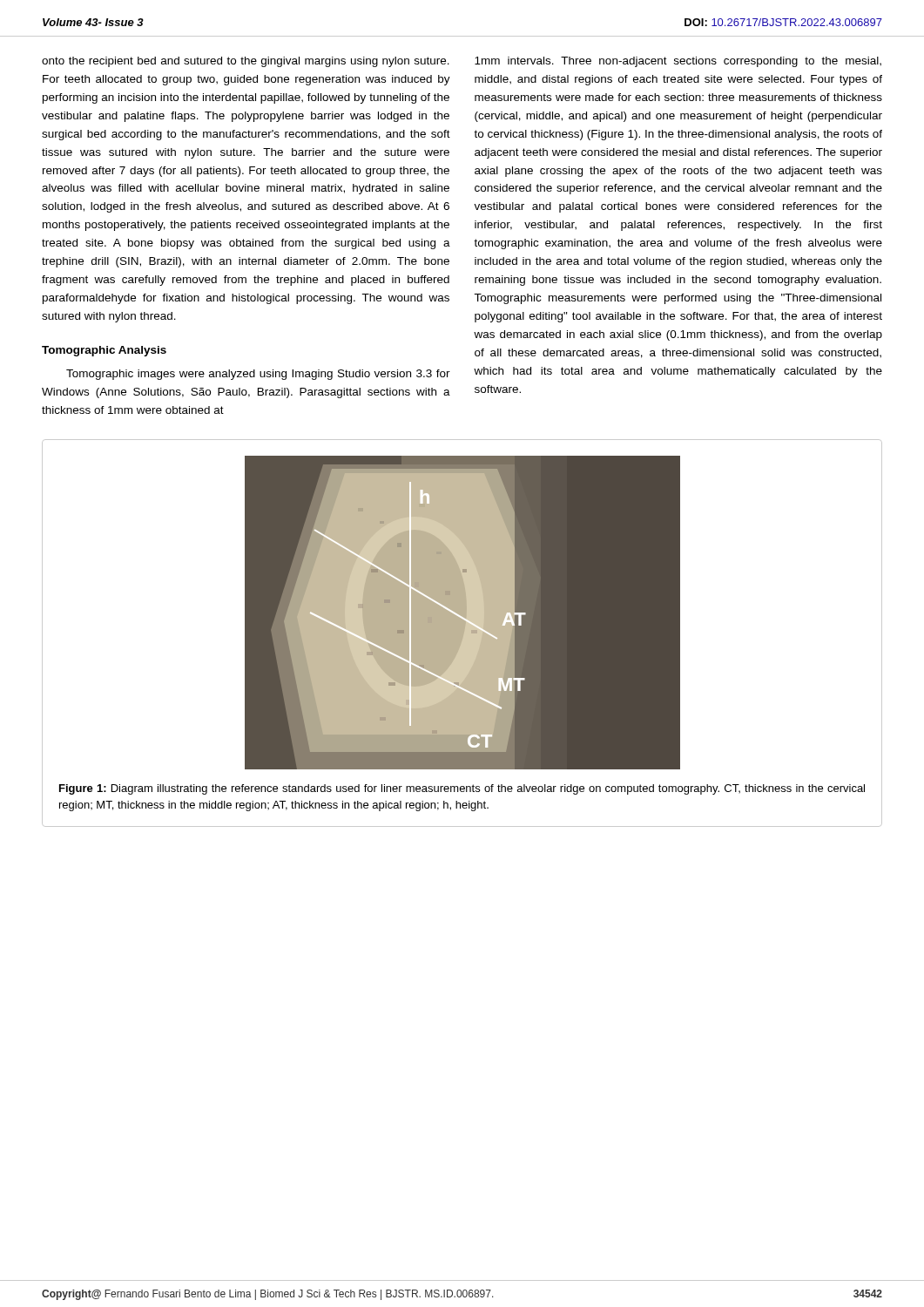Viewport: 924px width, 1307px height.
Task: Point to the block beginning "Tomographic images were analyzed using"
Action: (x=246, y=392)
